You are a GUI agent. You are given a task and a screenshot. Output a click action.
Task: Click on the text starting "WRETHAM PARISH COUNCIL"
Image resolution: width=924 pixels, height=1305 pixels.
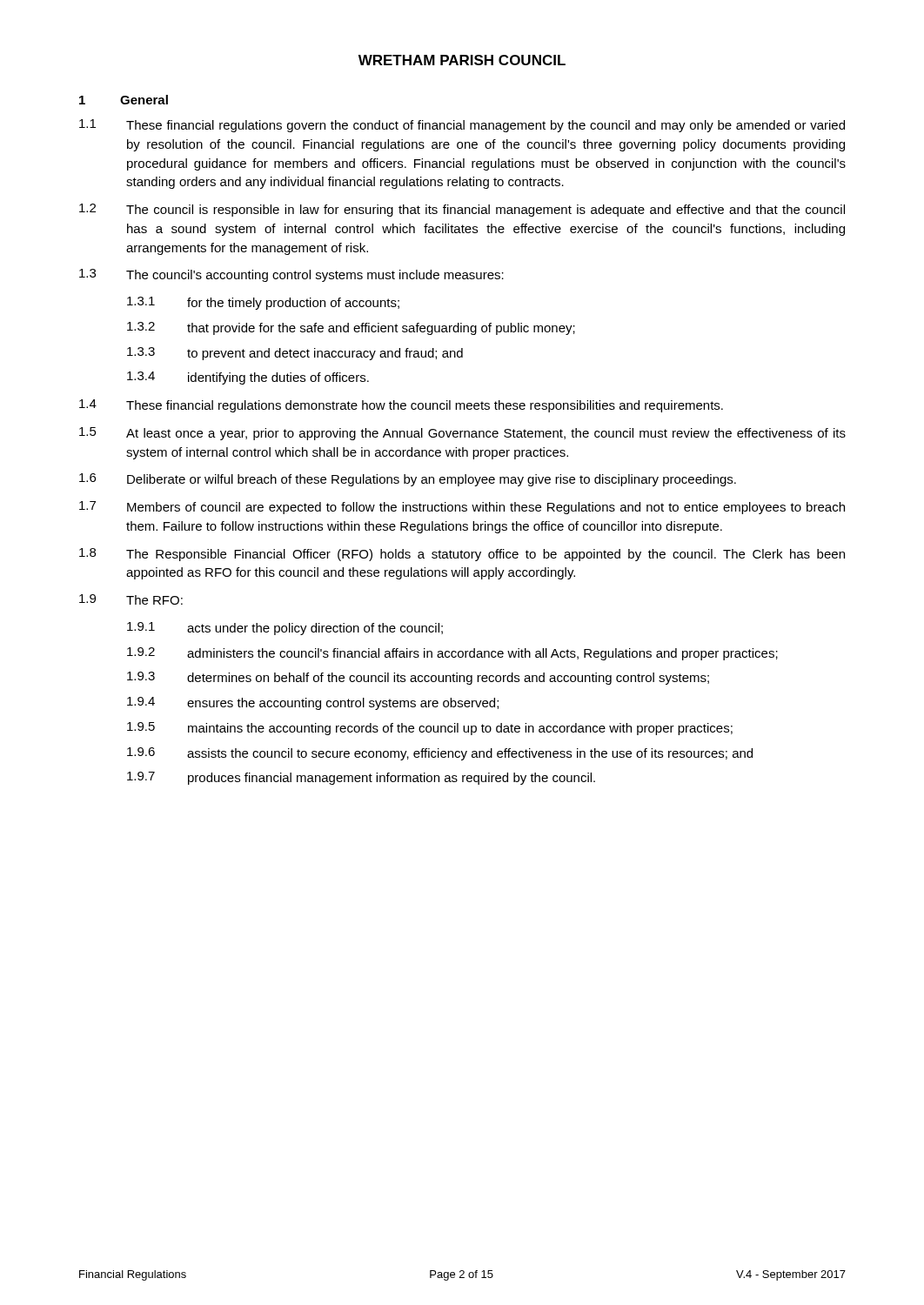[462, 60]
